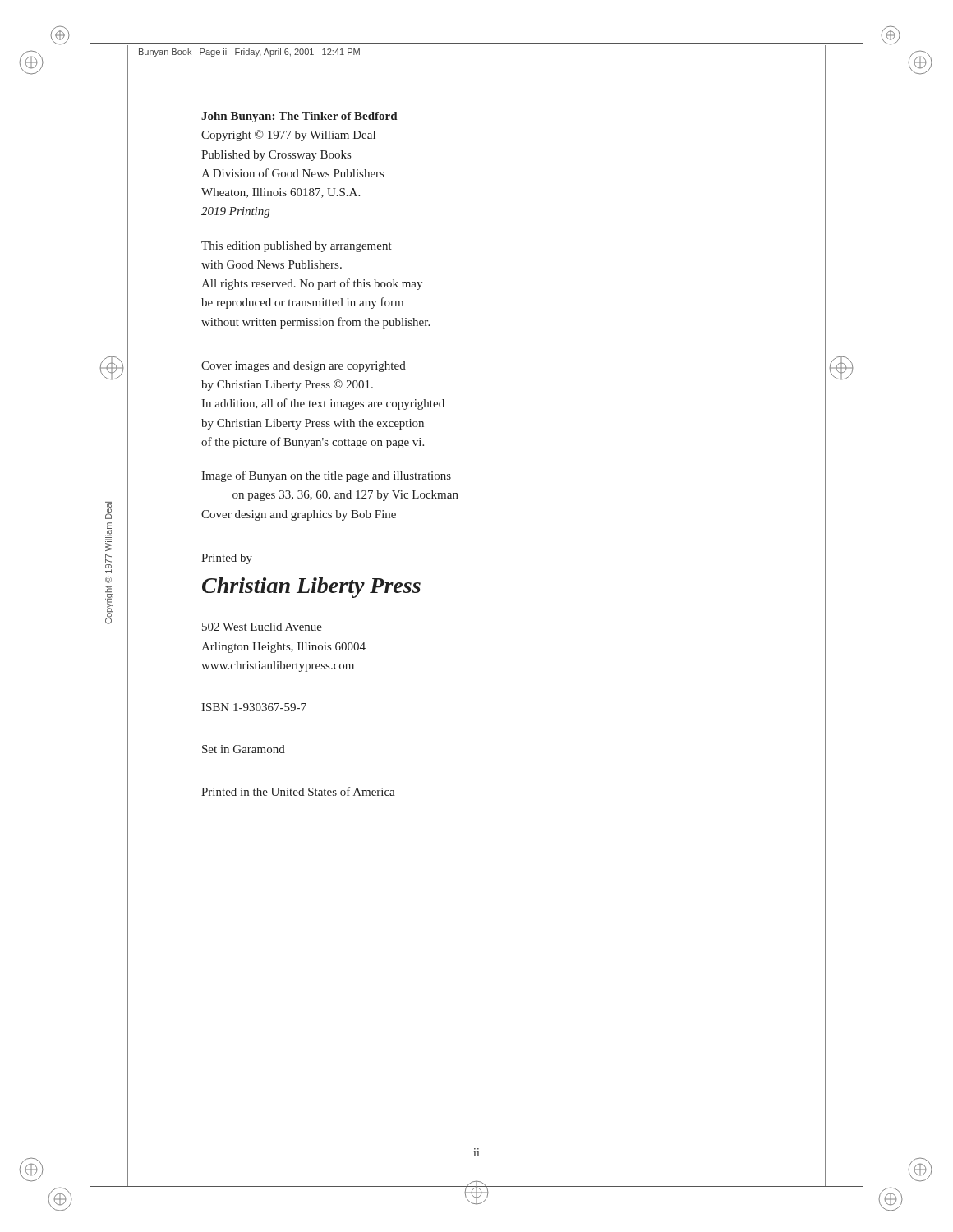Where is the passage that starts "John Bunyan: The Tinker of"?
Viewport: 953px width, 1232px height.
click(x=299, y=117)
